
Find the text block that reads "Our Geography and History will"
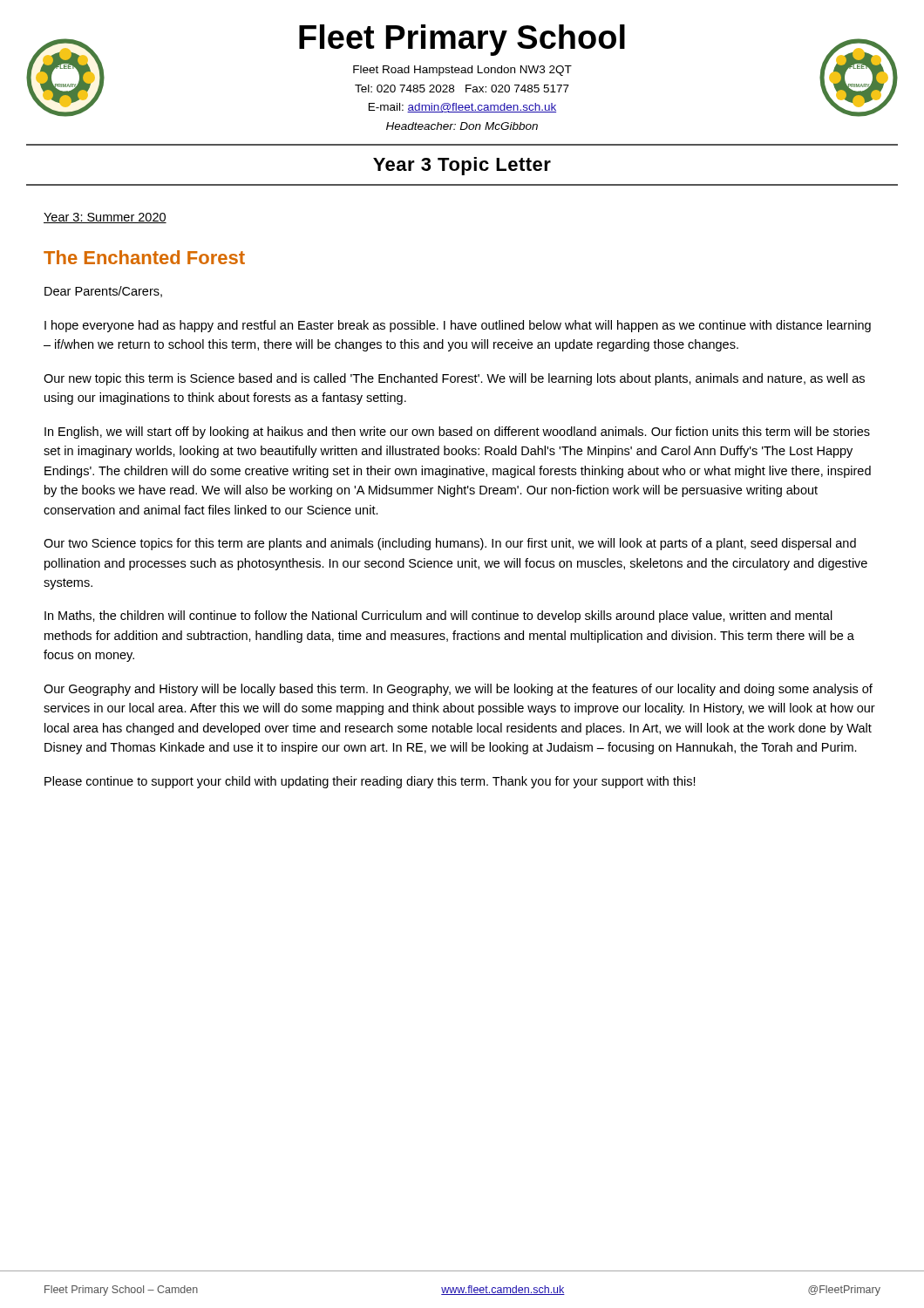(459, 718)
